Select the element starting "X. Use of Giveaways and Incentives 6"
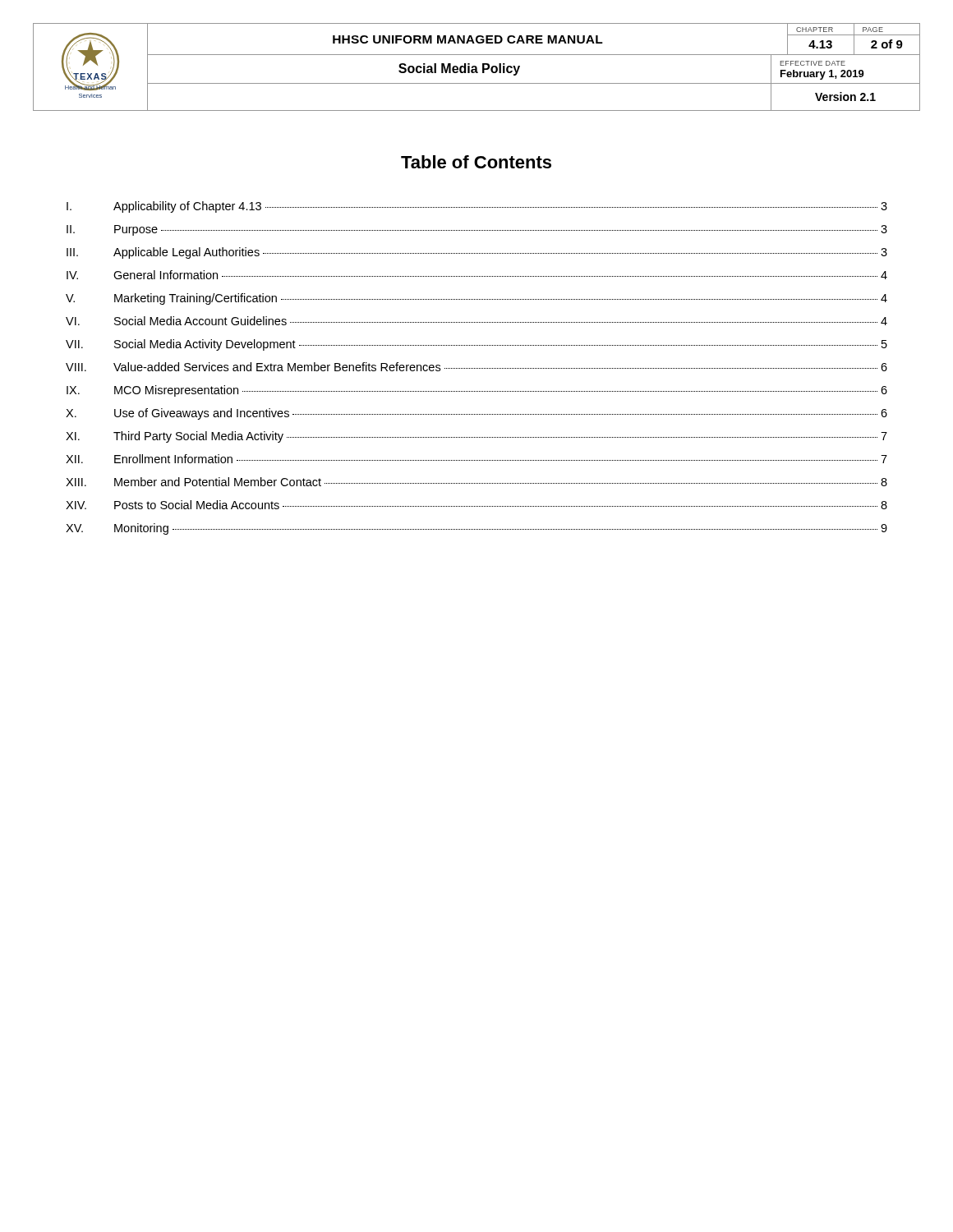This screenshot has width=953, height=1232. (476, 413)
